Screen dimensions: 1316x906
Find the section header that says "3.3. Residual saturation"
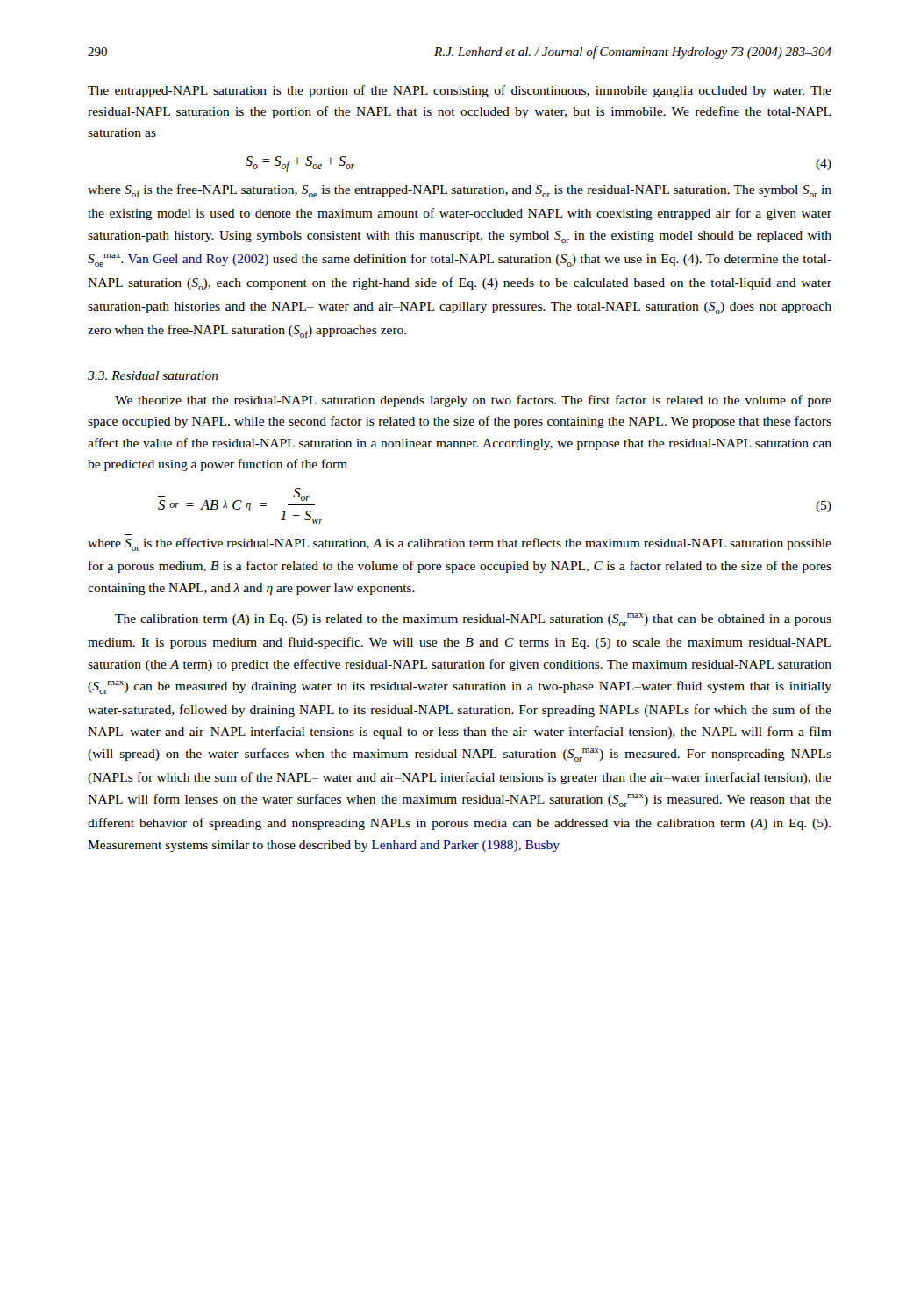pyautogui.click(x=153, y=375)
